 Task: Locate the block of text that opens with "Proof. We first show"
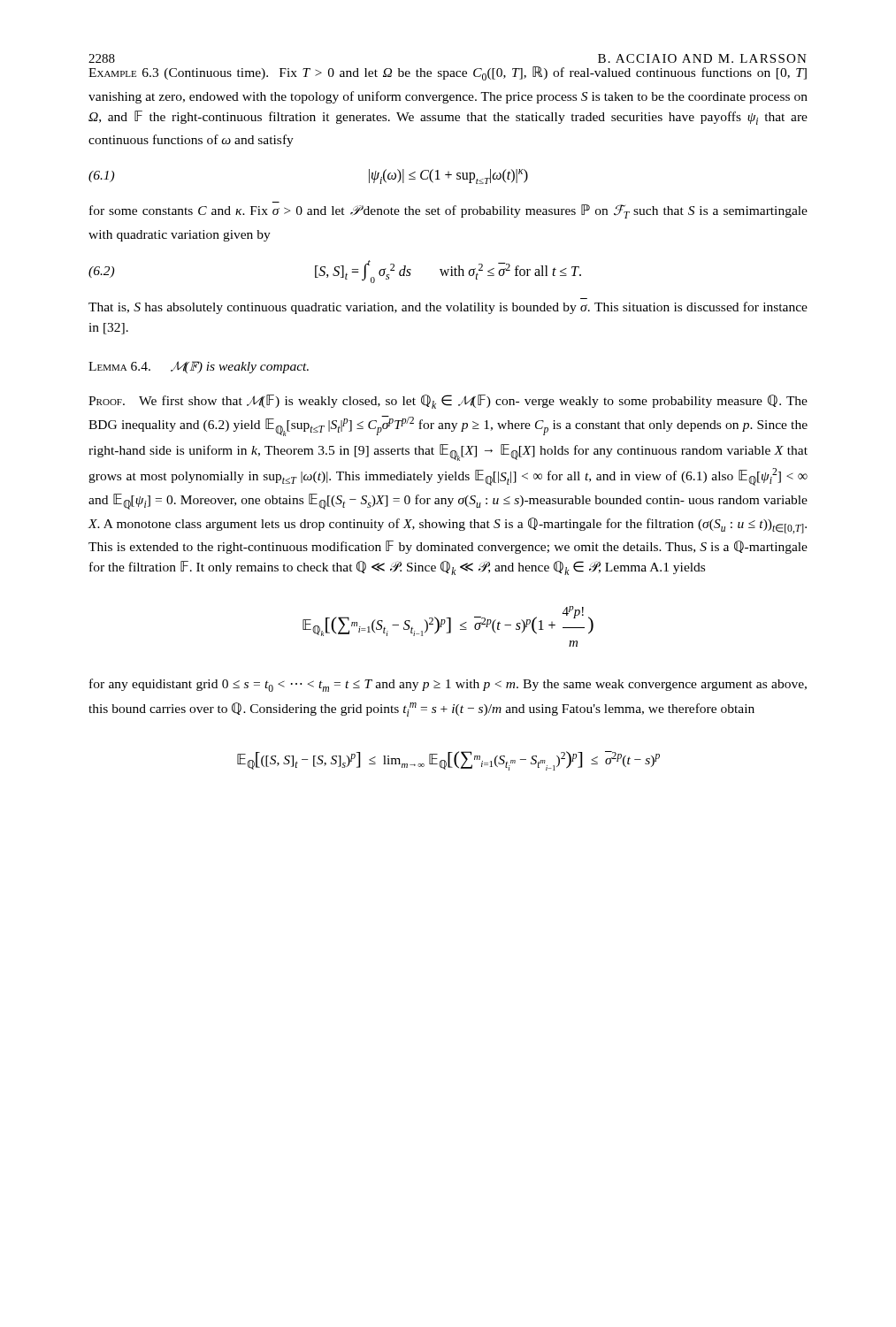click(x=448, y=485)
